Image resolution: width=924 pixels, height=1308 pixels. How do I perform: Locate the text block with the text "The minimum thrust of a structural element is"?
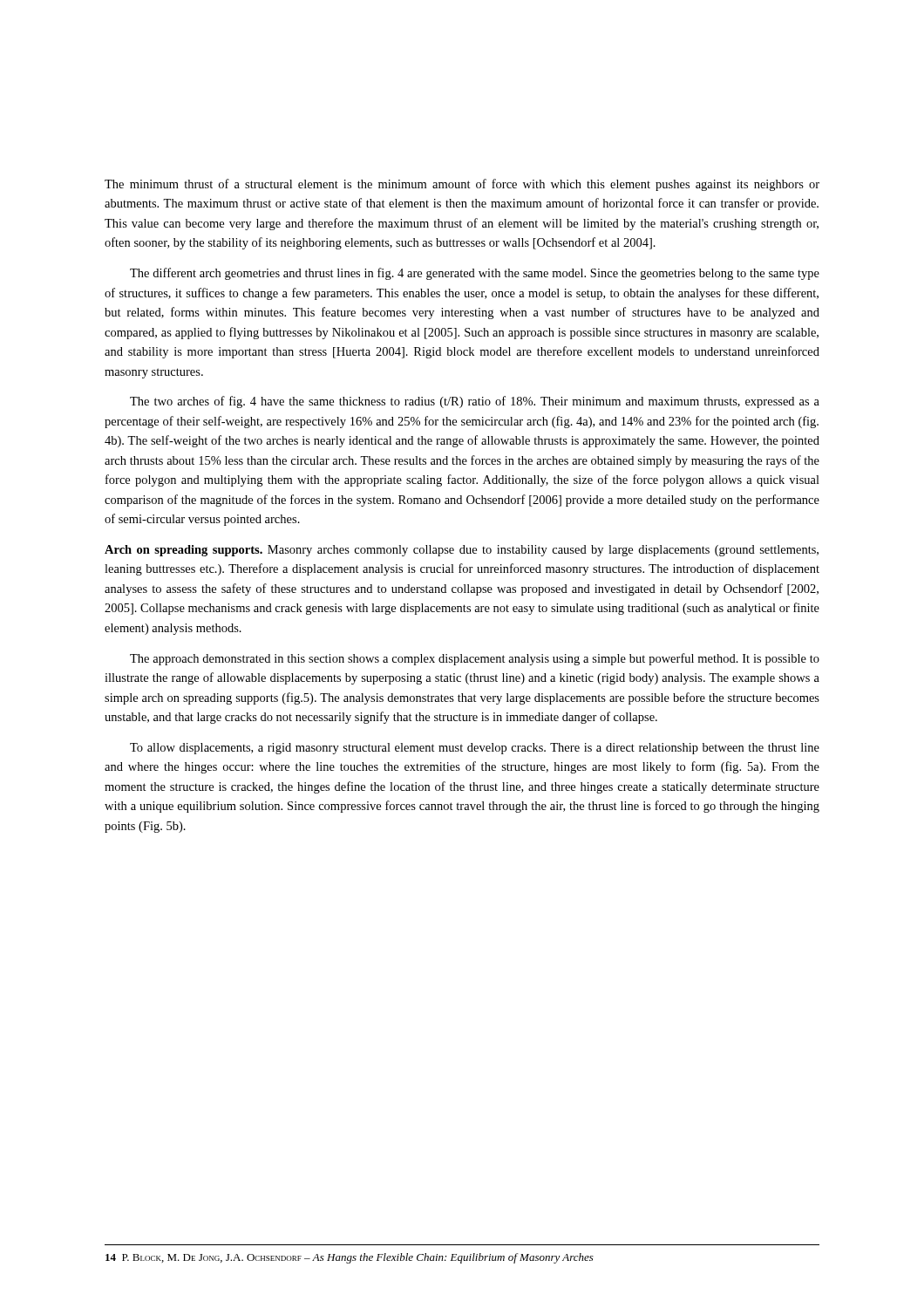tap(462, 214)
